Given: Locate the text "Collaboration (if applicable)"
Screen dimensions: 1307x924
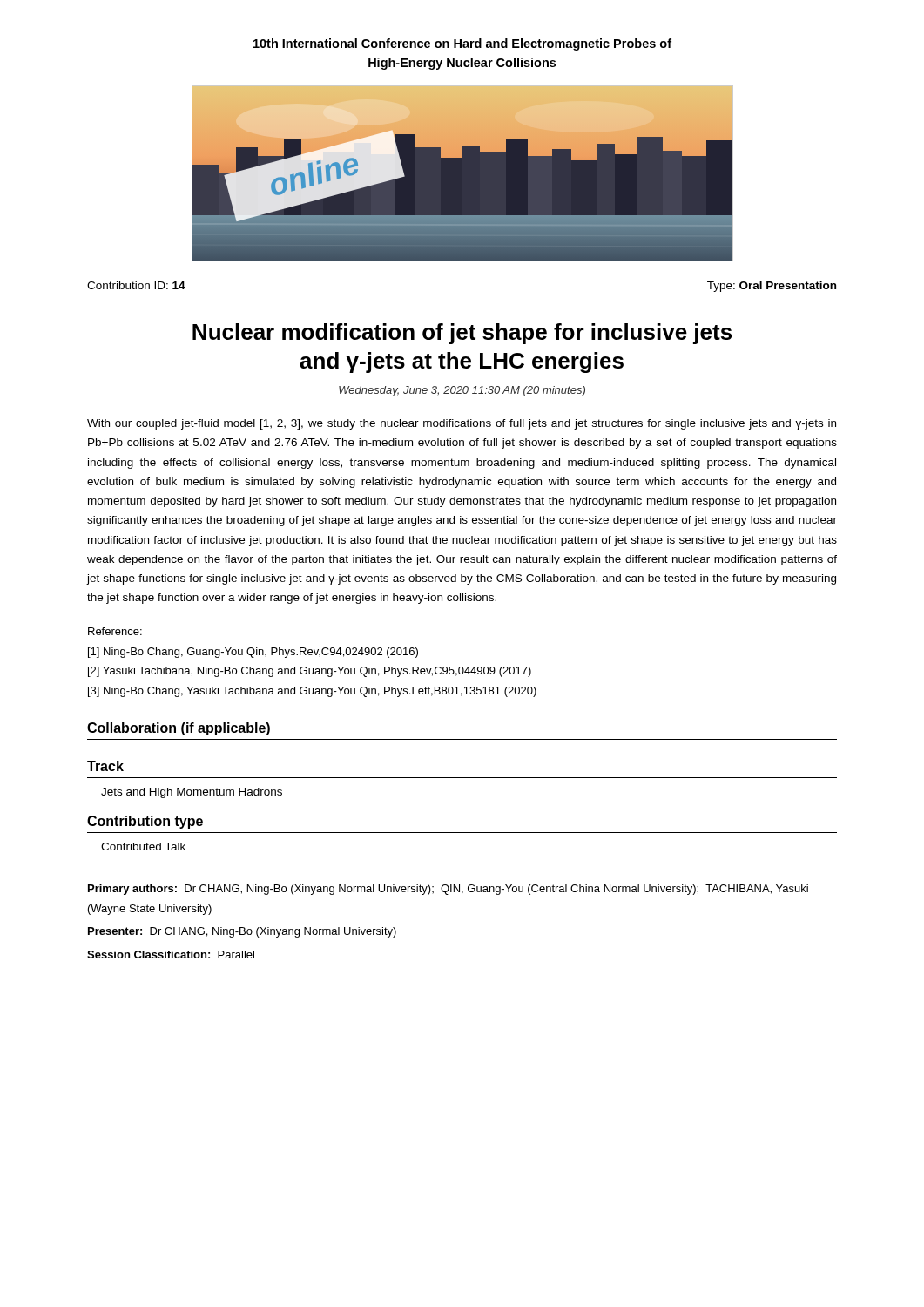Looking at the screenshot, I should 179,728.
